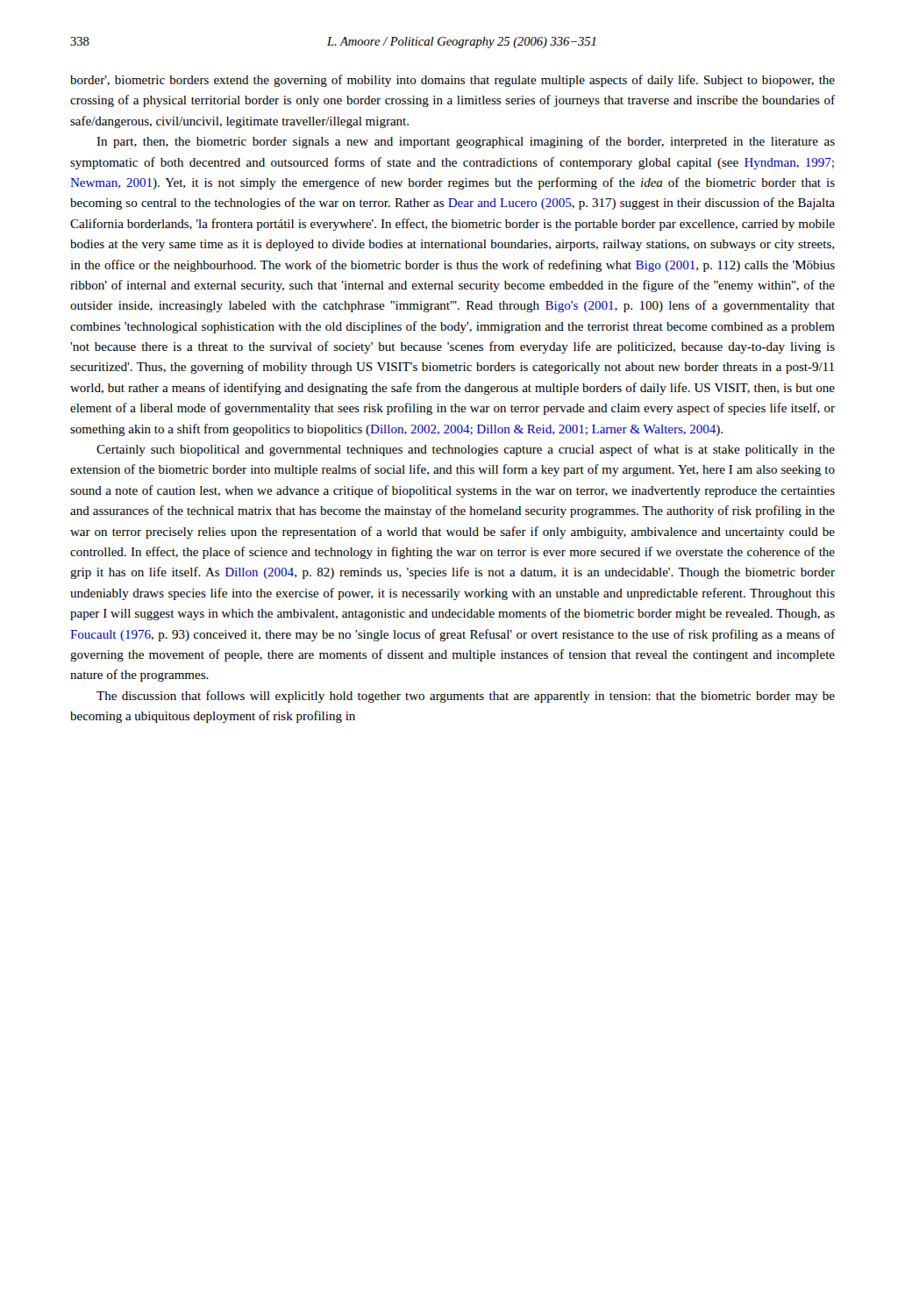Viewport: 905px width, 1316px height.
Task: Select the text block containing "In part, then, the biometric"
Action: 452,286
